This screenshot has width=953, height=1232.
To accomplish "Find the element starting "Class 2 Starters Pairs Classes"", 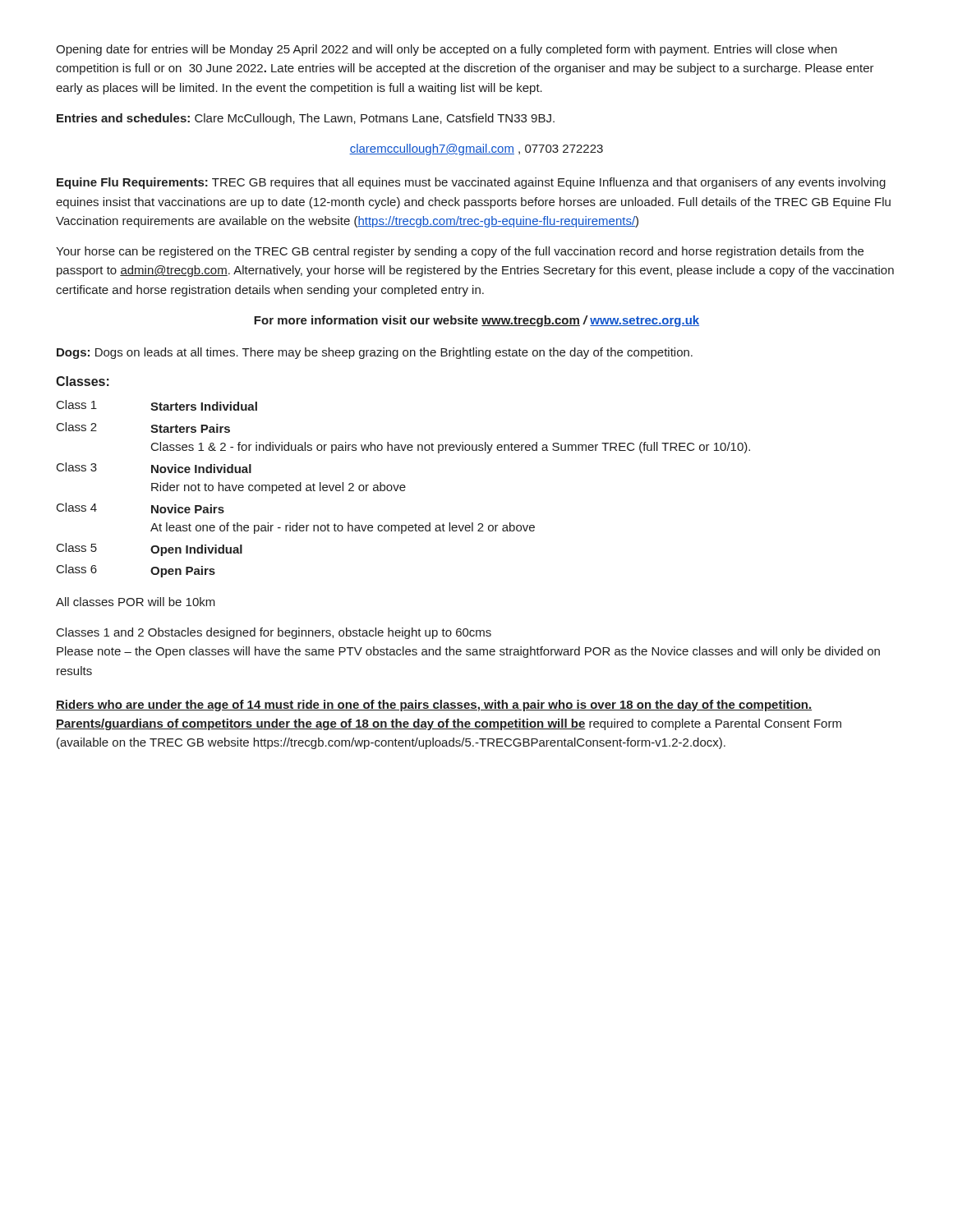I will 476,438.
